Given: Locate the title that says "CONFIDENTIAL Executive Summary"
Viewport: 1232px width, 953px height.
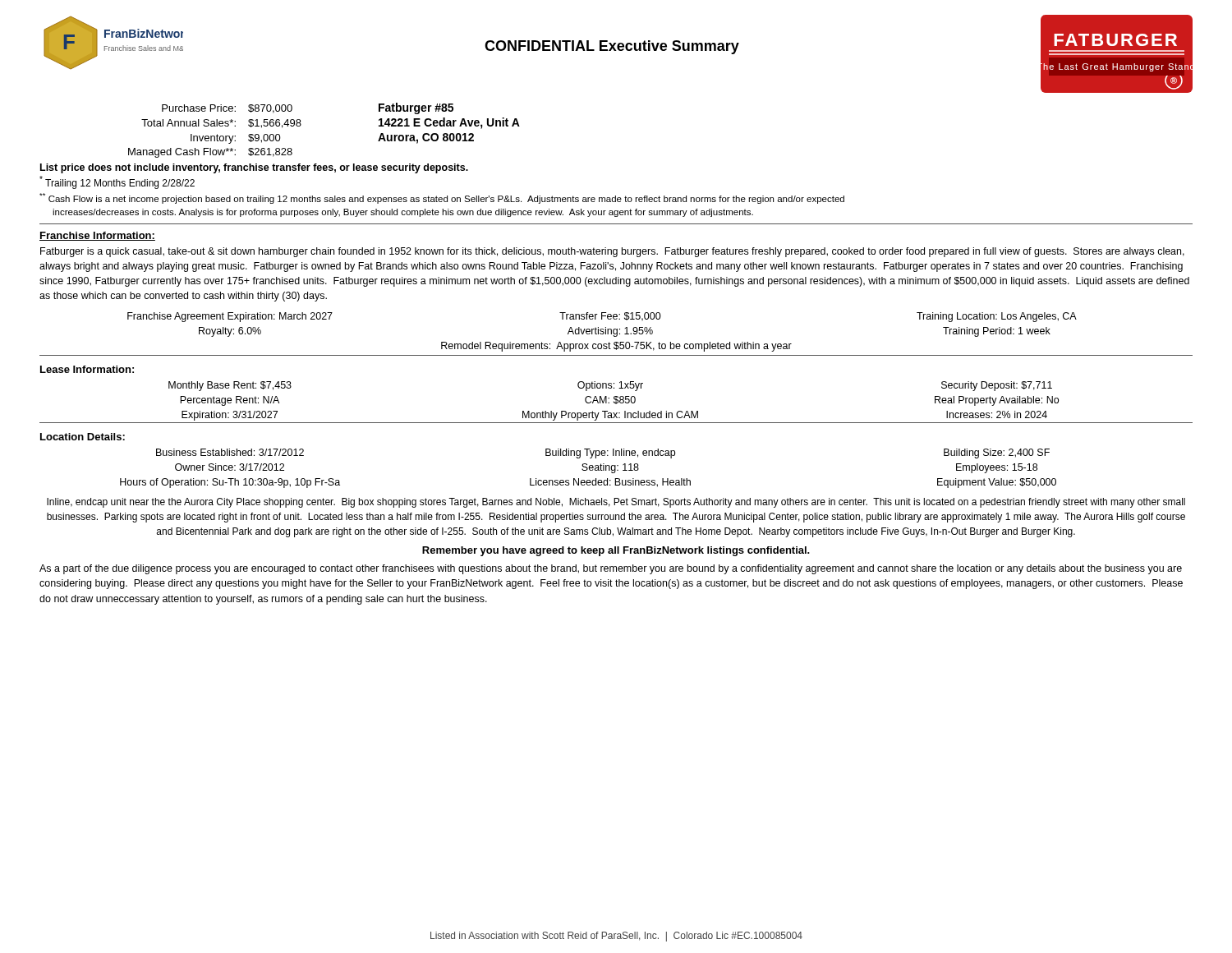Looking at the screenshot, I should pyautogui.click(x=612, y=46).
